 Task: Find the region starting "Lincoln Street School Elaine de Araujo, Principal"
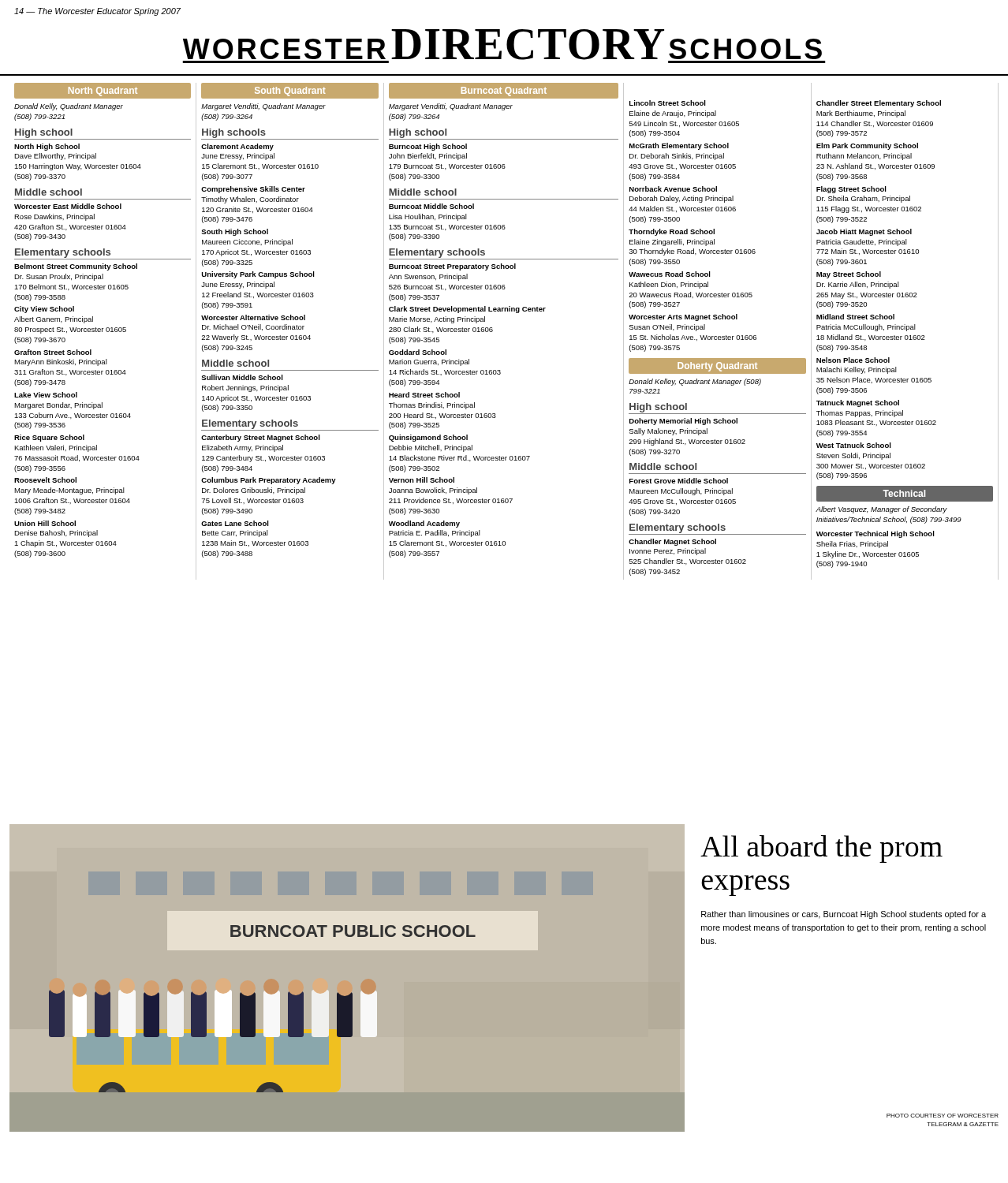coord(684,118)
